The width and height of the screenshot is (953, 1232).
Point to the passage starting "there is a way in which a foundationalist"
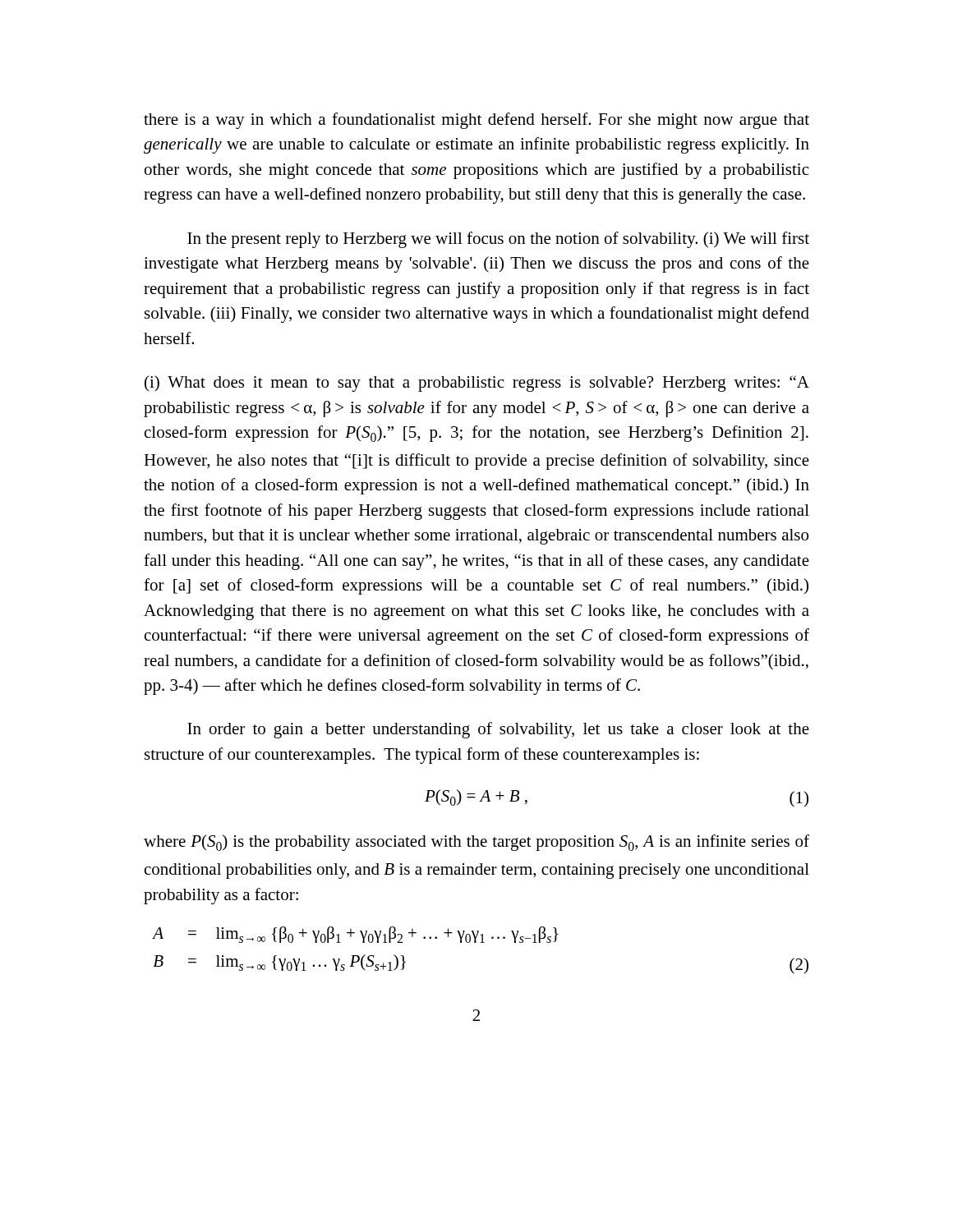click(x=476, y=157)
